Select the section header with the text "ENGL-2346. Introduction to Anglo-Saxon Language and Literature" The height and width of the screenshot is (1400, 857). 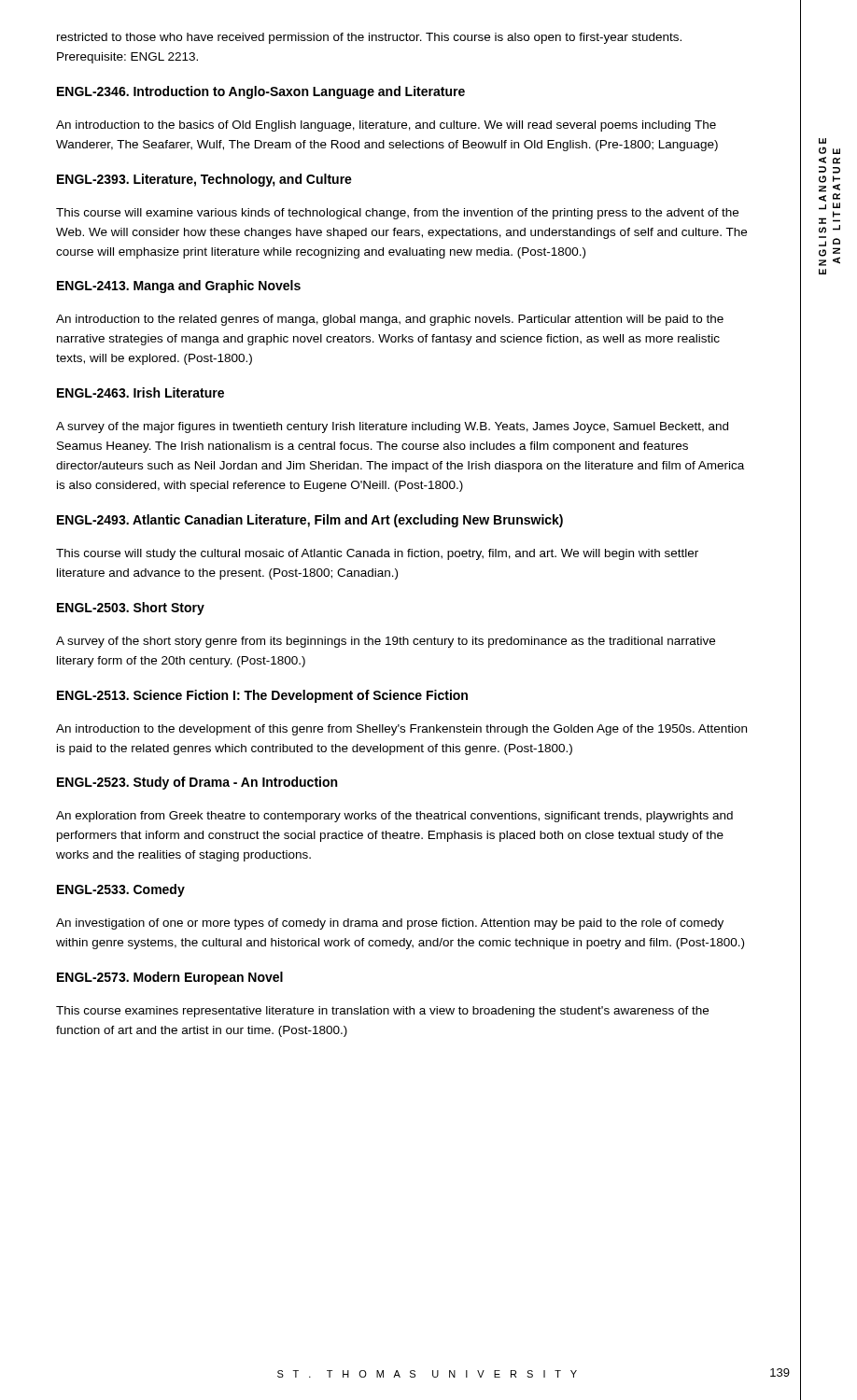[x=403, y=91]
